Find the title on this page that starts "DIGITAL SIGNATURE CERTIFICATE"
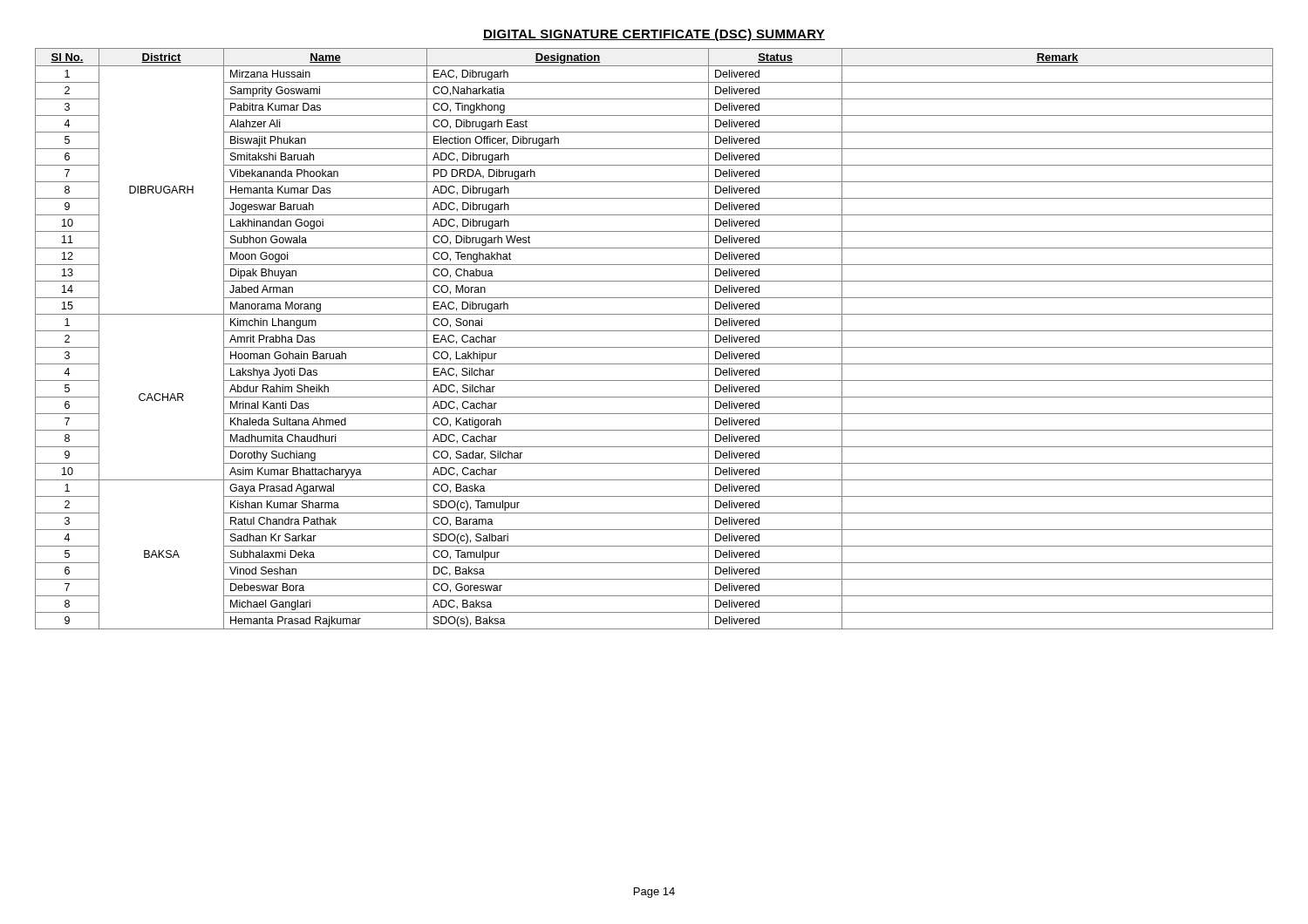1308x924 pixels. click(x=654, y=34)
